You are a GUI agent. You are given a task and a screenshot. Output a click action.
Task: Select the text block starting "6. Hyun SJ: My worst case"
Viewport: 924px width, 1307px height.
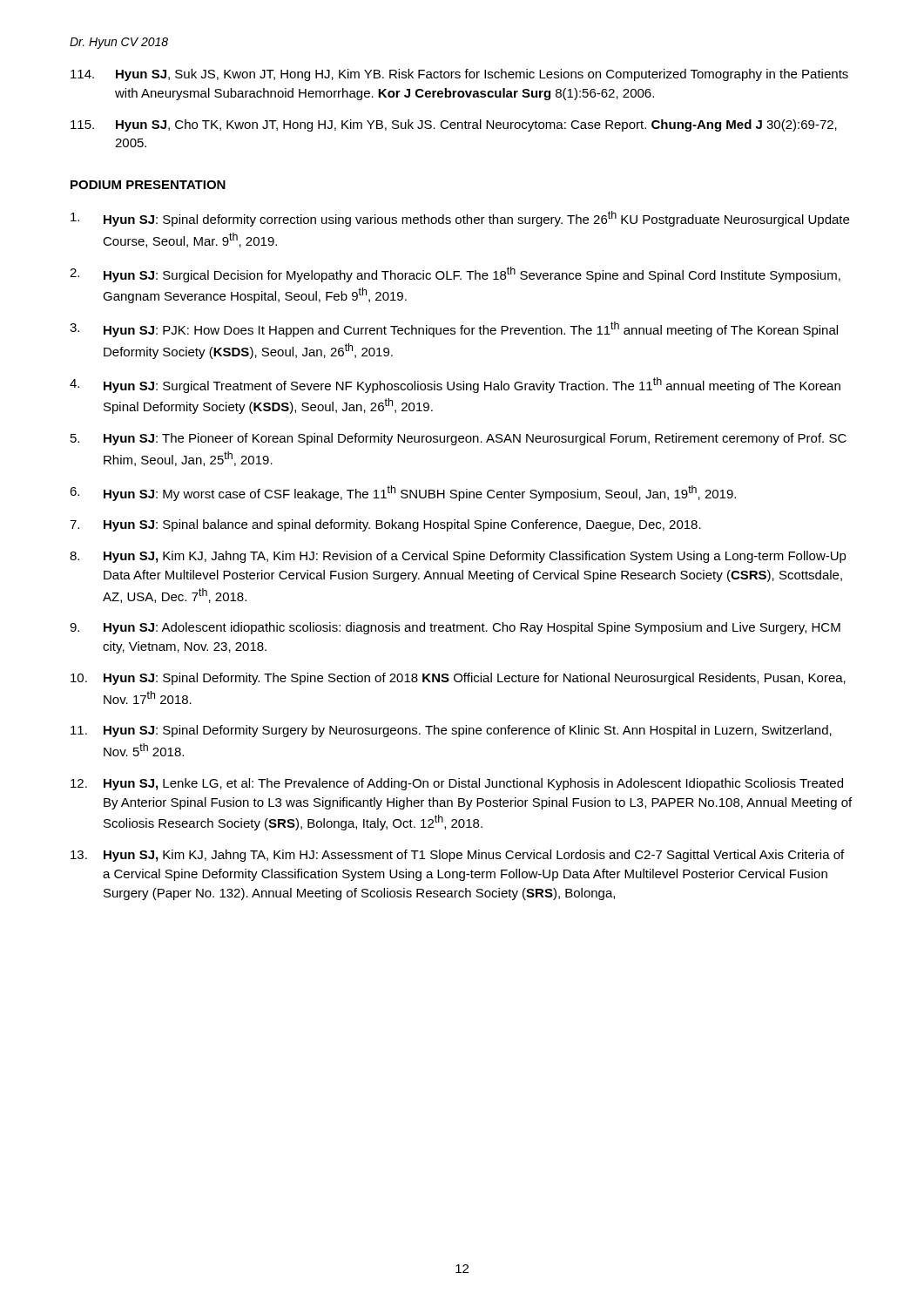pos(462,492)
